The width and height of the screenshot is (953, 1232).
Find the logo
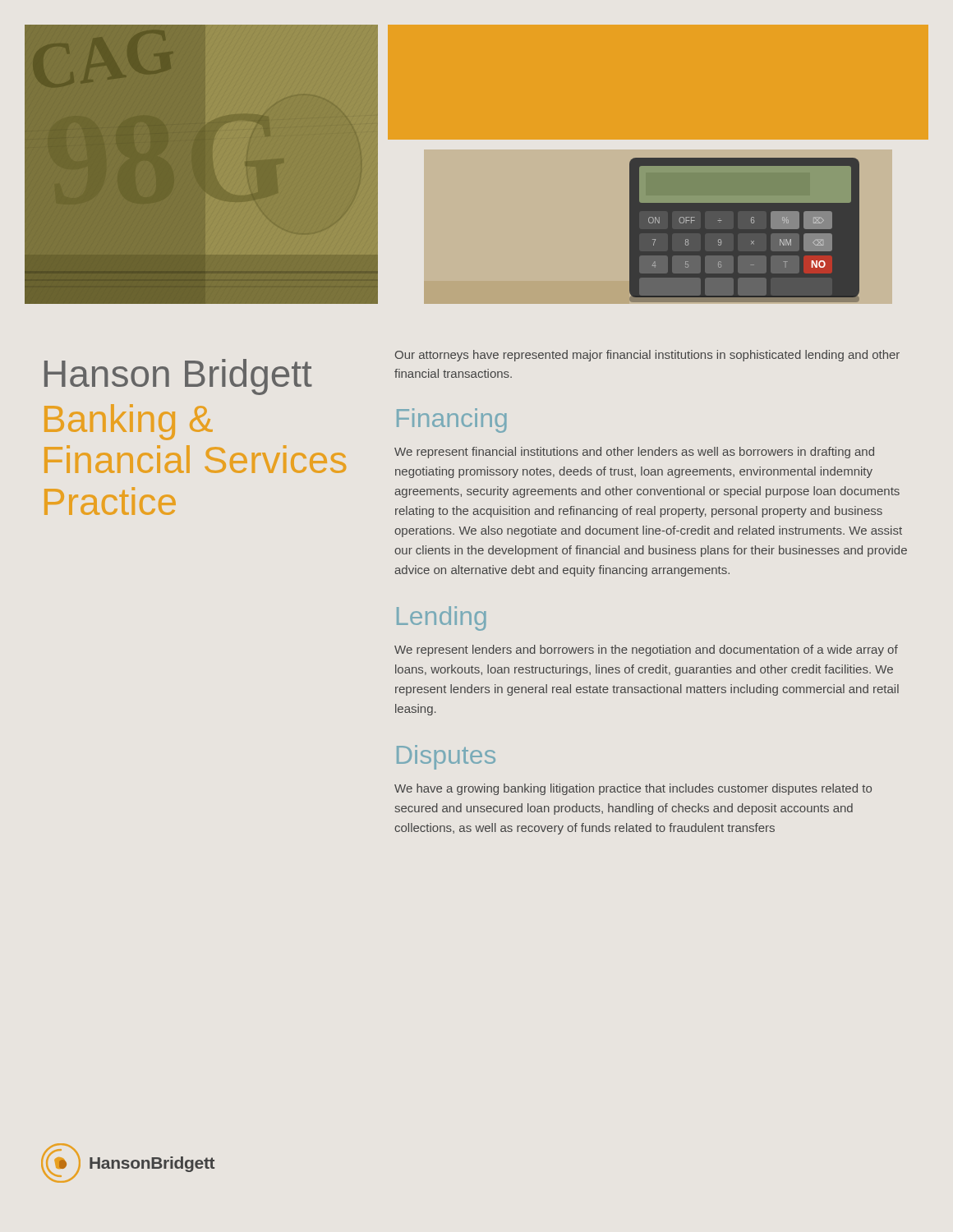pos(128,1163)
